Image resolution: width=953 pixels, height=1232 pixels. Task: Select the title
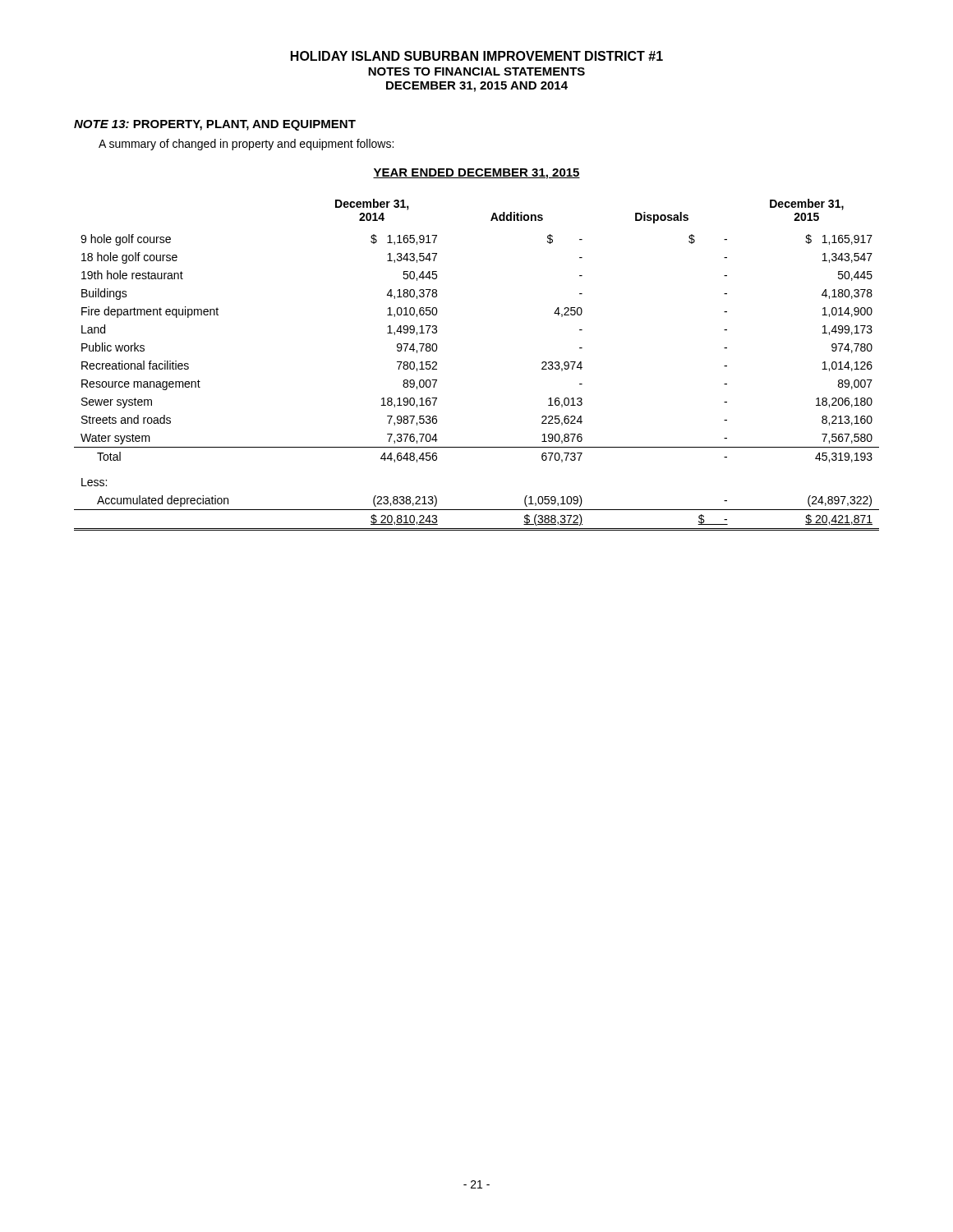(x=476, y=172)
